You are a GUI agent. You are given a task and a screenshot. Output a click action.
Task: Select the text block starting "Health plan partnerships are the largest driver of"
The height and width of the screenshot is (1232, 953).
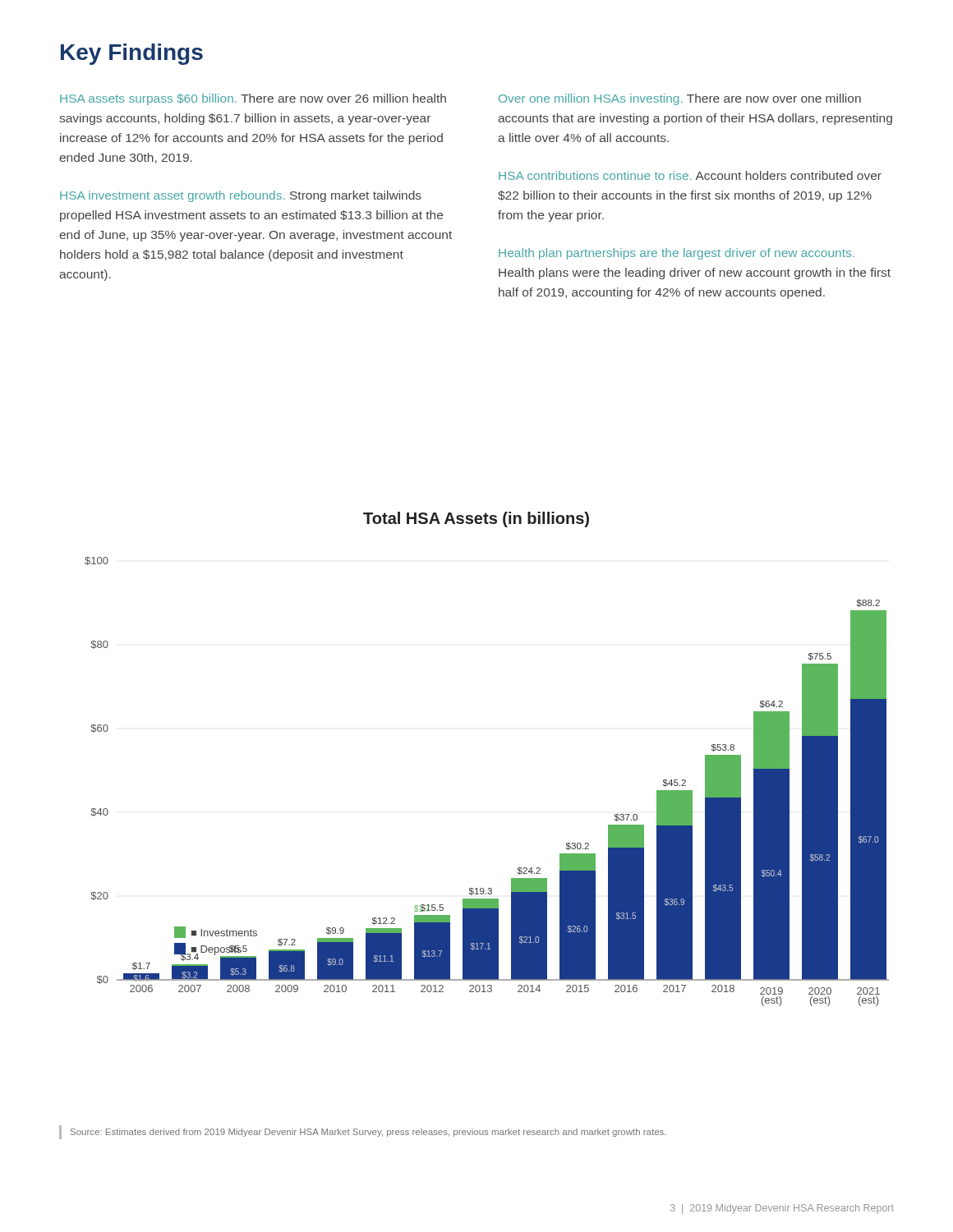694,272
